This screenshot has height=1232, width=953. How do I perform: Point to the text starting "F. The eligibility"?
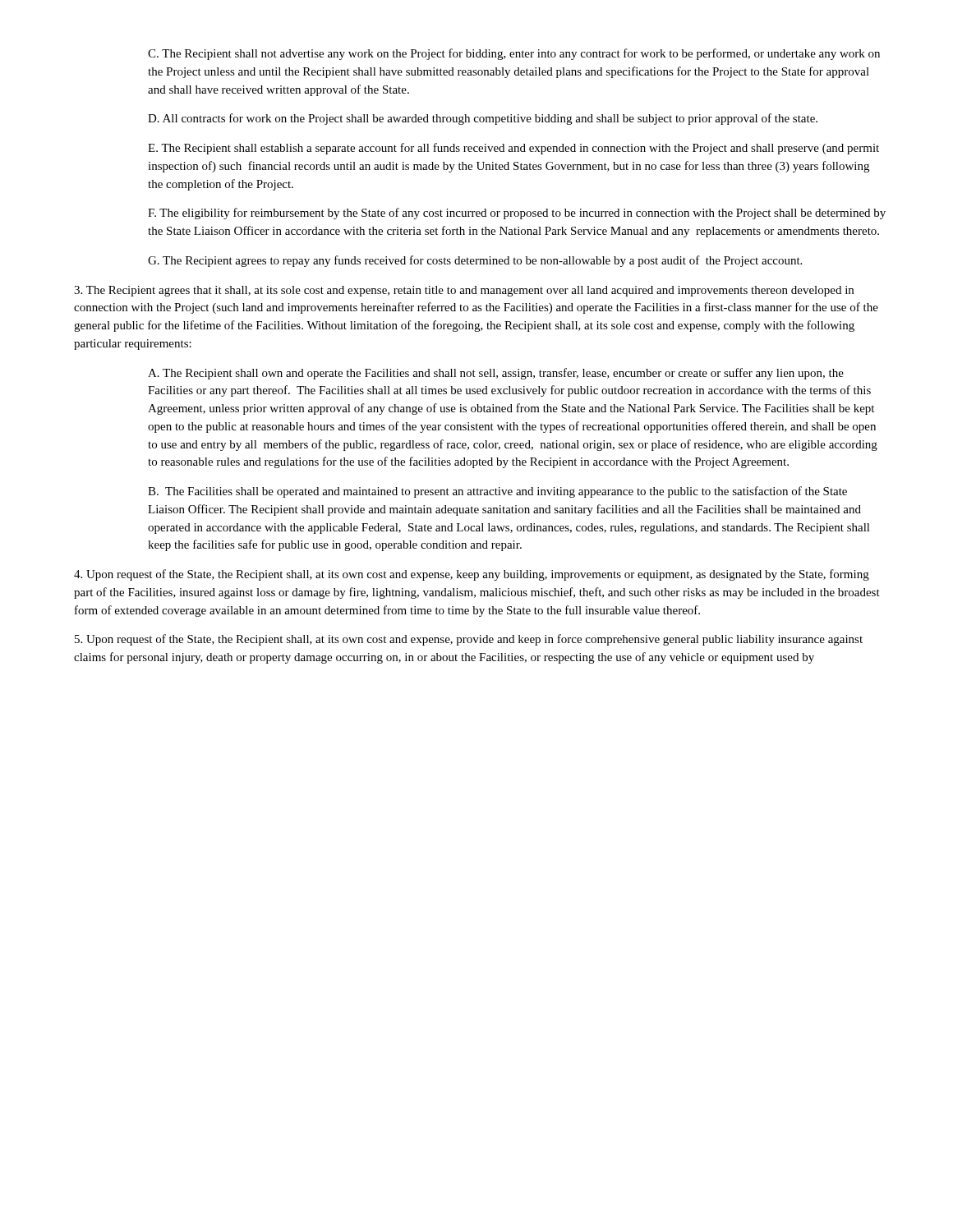coord(517,222)
